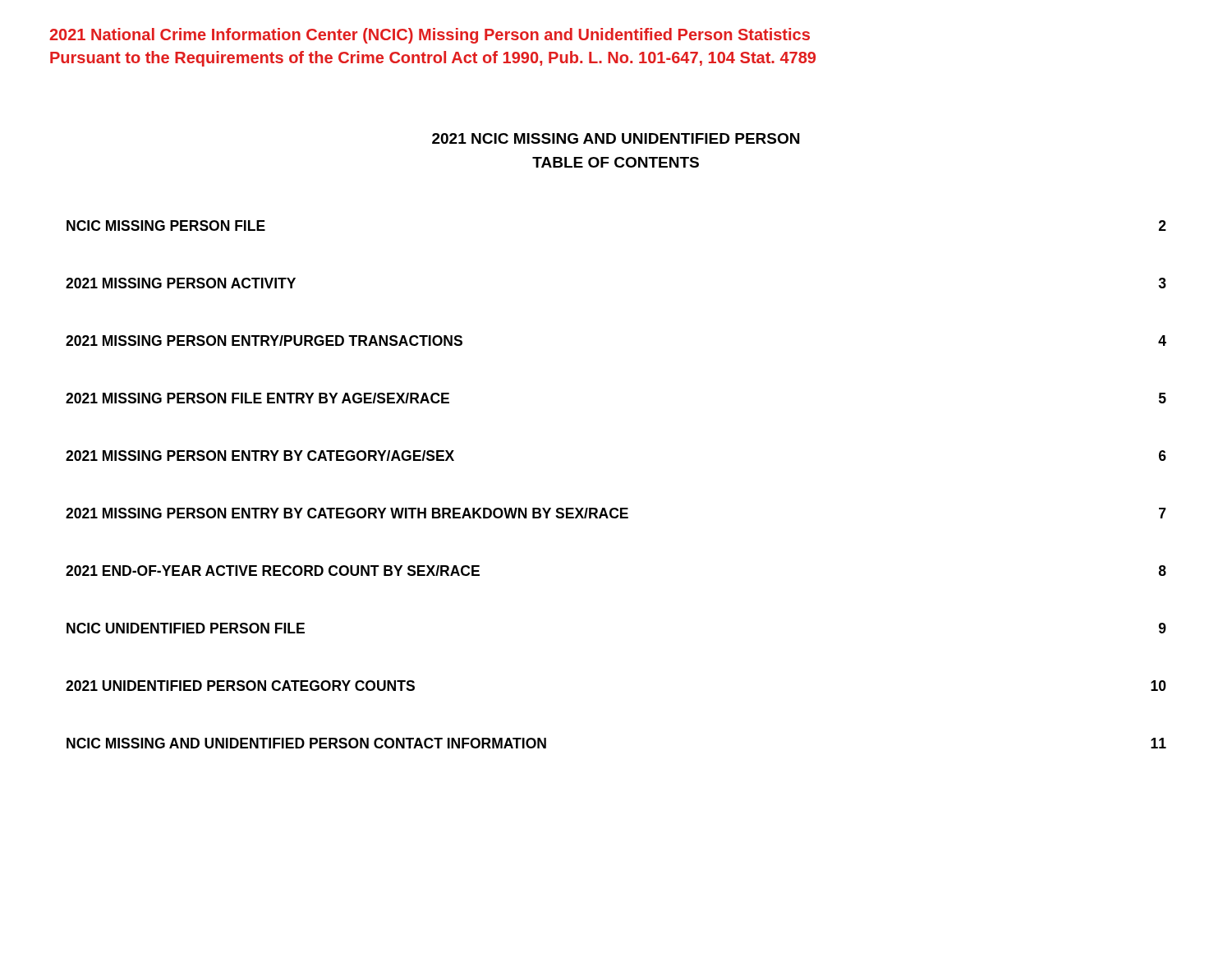Find "2021 MISSING PERSON ENTRY BY CATEGORY/AGE/SEX 6" on this page
1232x953 pixels.
pos(265,456)
